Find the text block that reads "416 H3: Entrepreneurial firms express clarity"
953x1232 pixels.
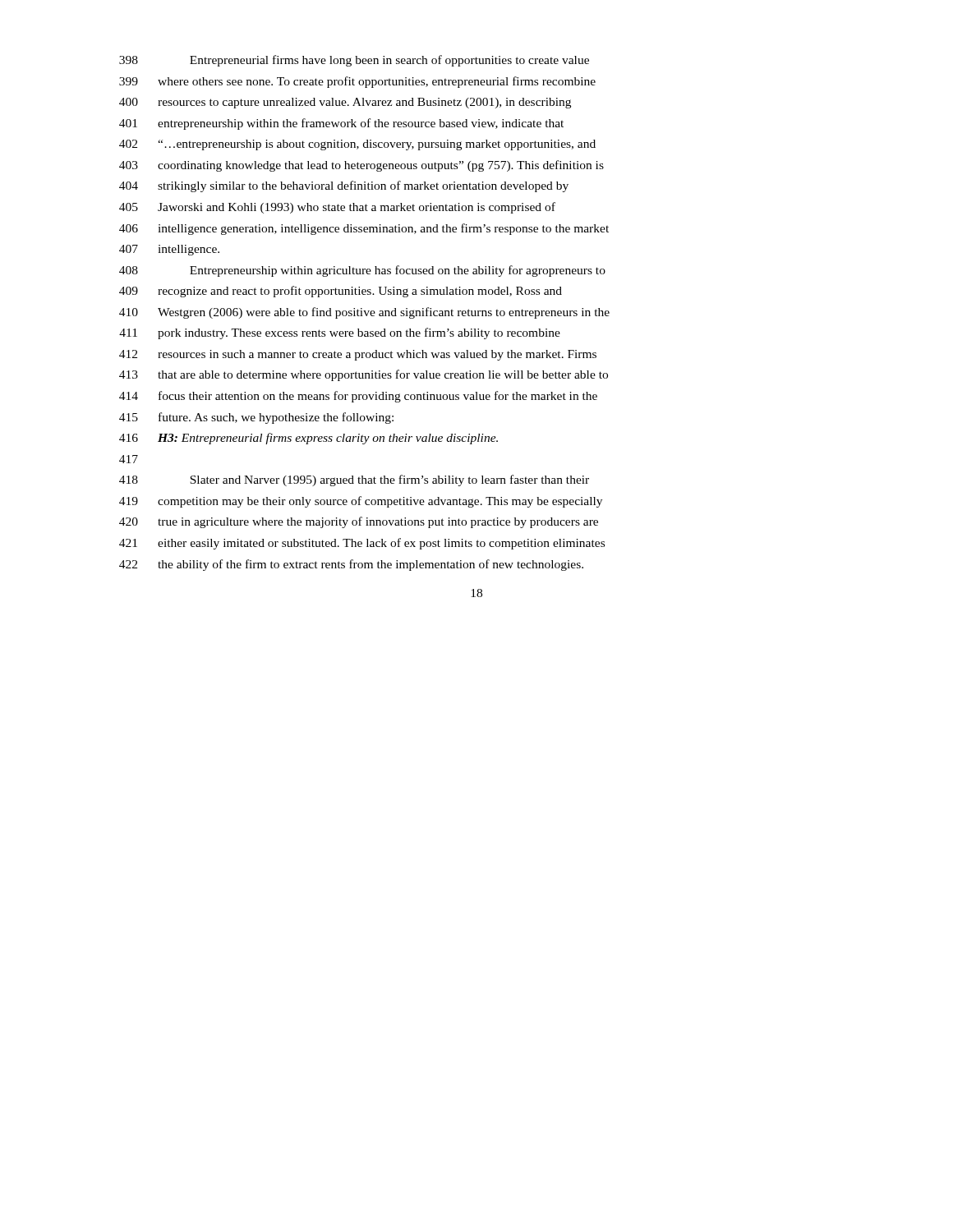click(476, 448)
